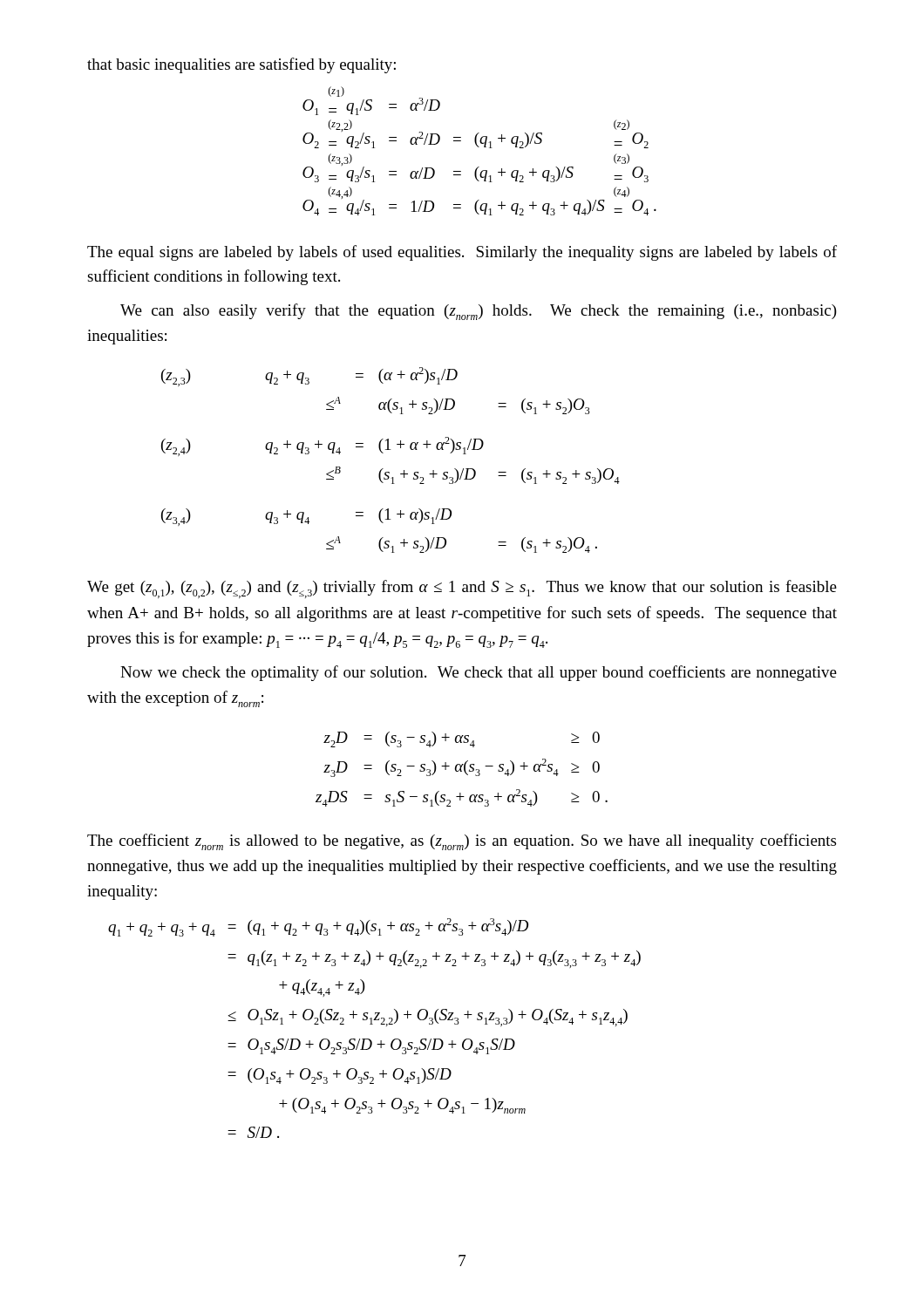Select the block starting "The coefficient znorm is allowed"

point(462,865)
